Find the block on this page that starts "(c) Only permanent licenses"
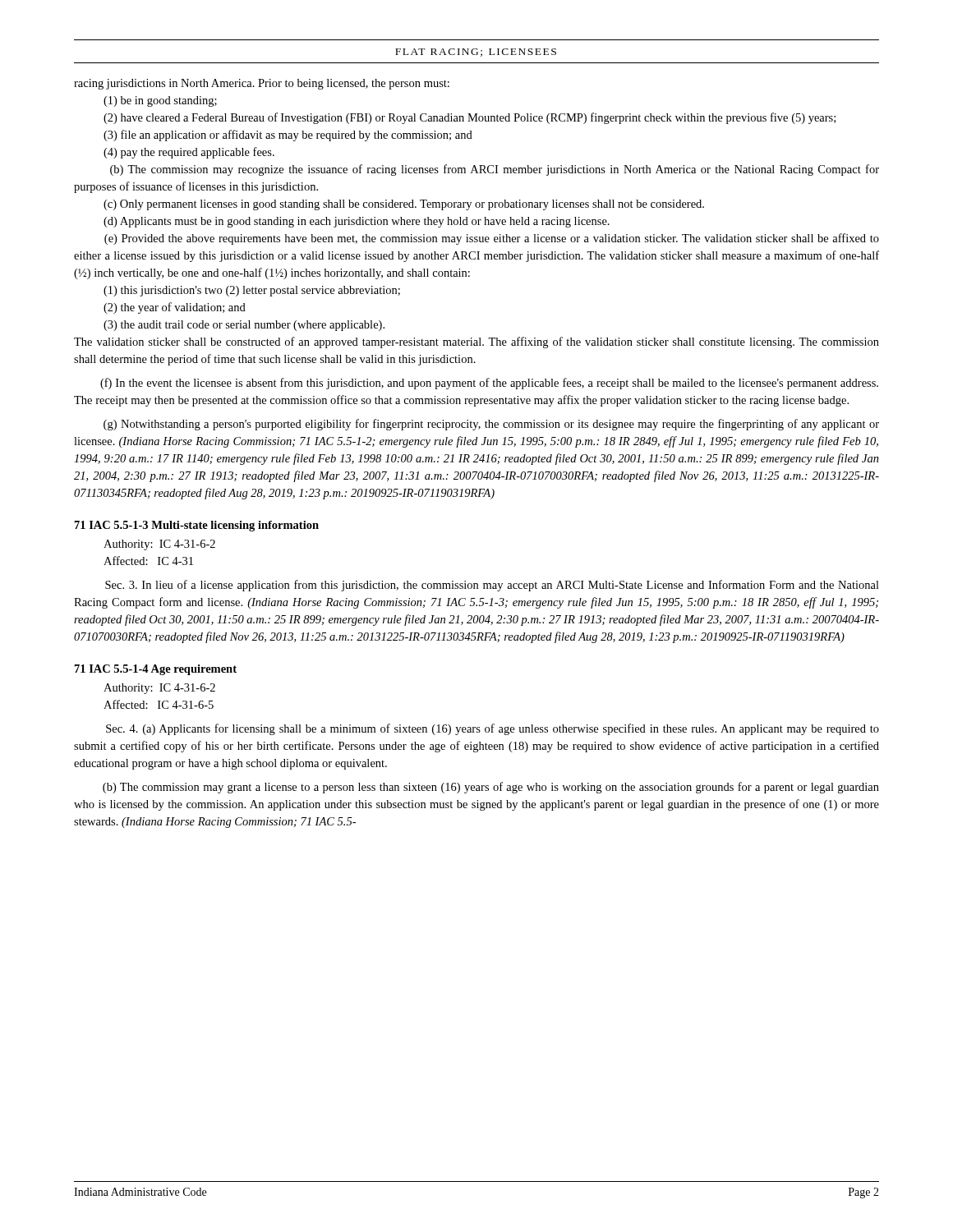 [x=404, y=203]
